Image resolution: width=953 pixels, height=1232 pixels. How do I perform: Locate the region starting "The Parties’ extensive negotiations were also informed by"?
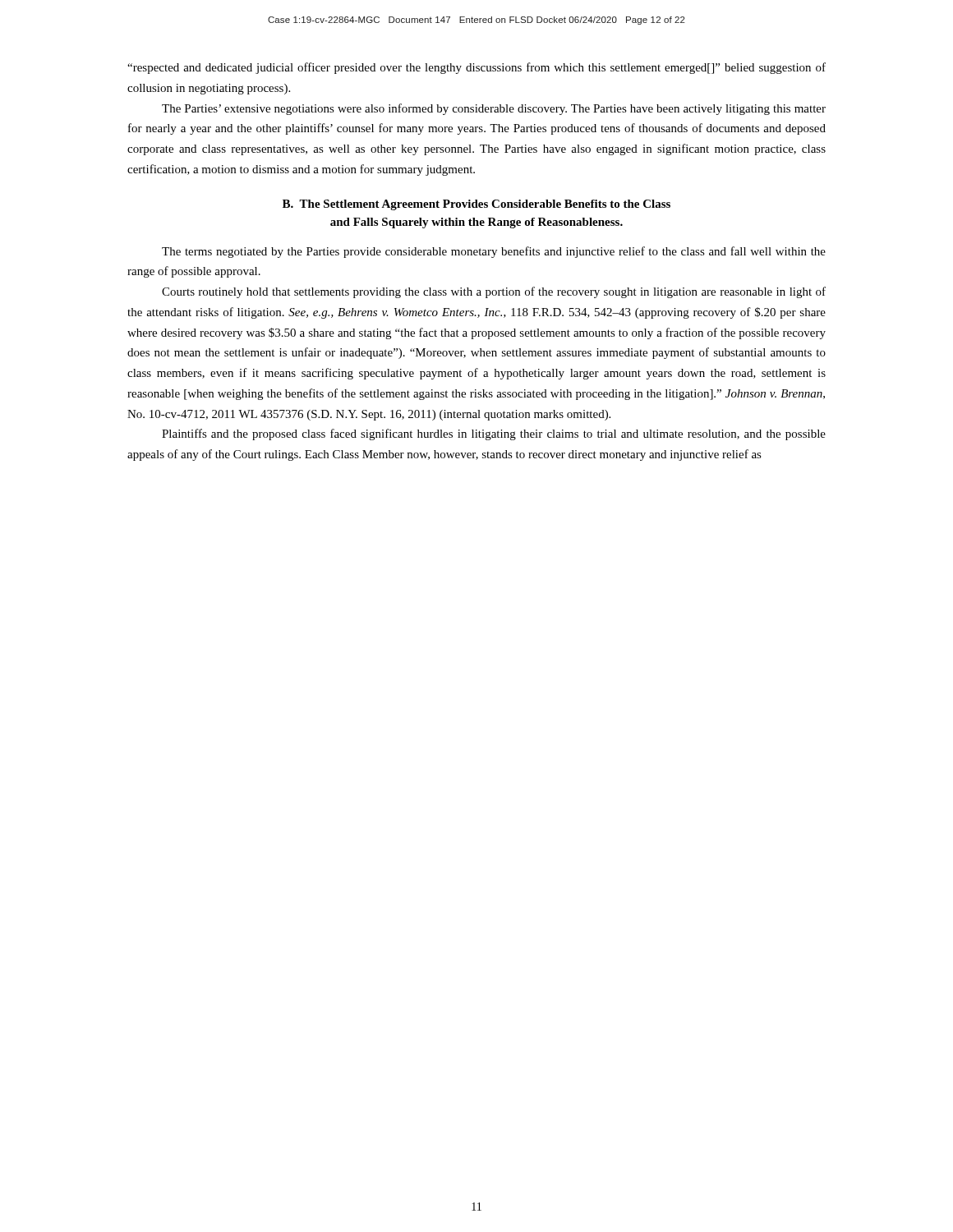[476, 139]
